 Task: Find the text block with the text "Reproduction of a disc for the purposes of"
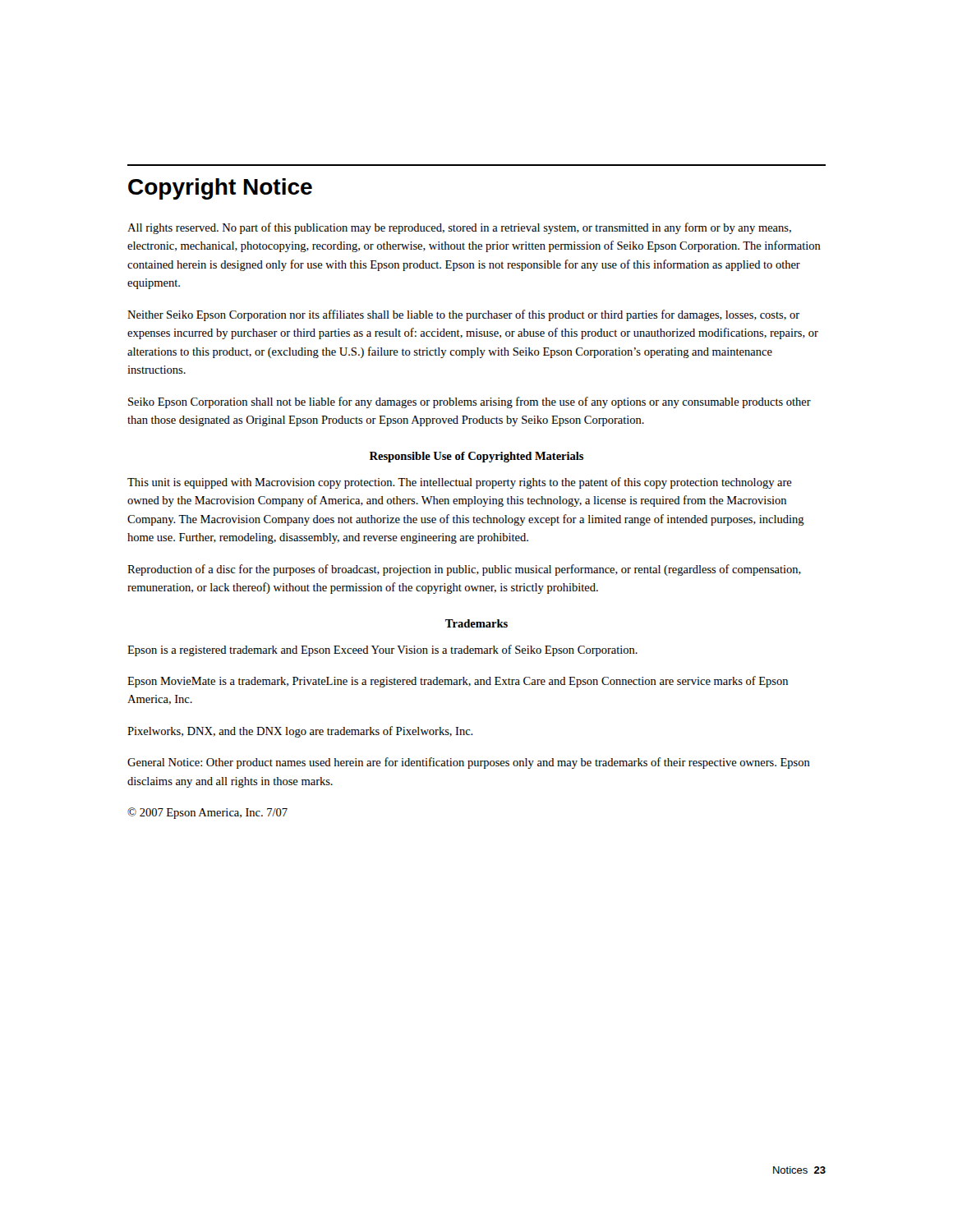(464, 578)
